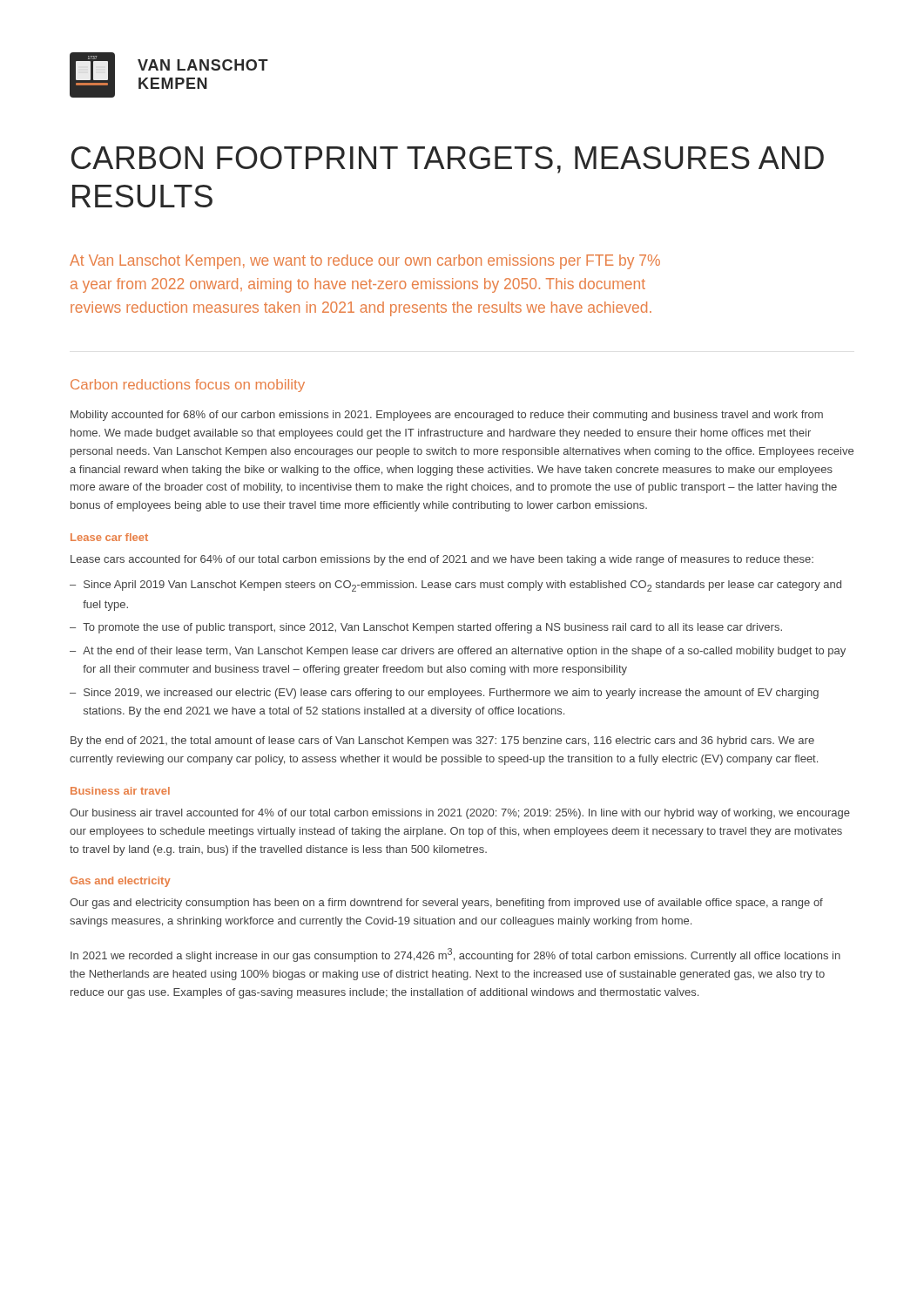This screenshot has height=1307, width=924.
Task: Find the list item that says "– At the end of"
Action: tap(462, 660)
